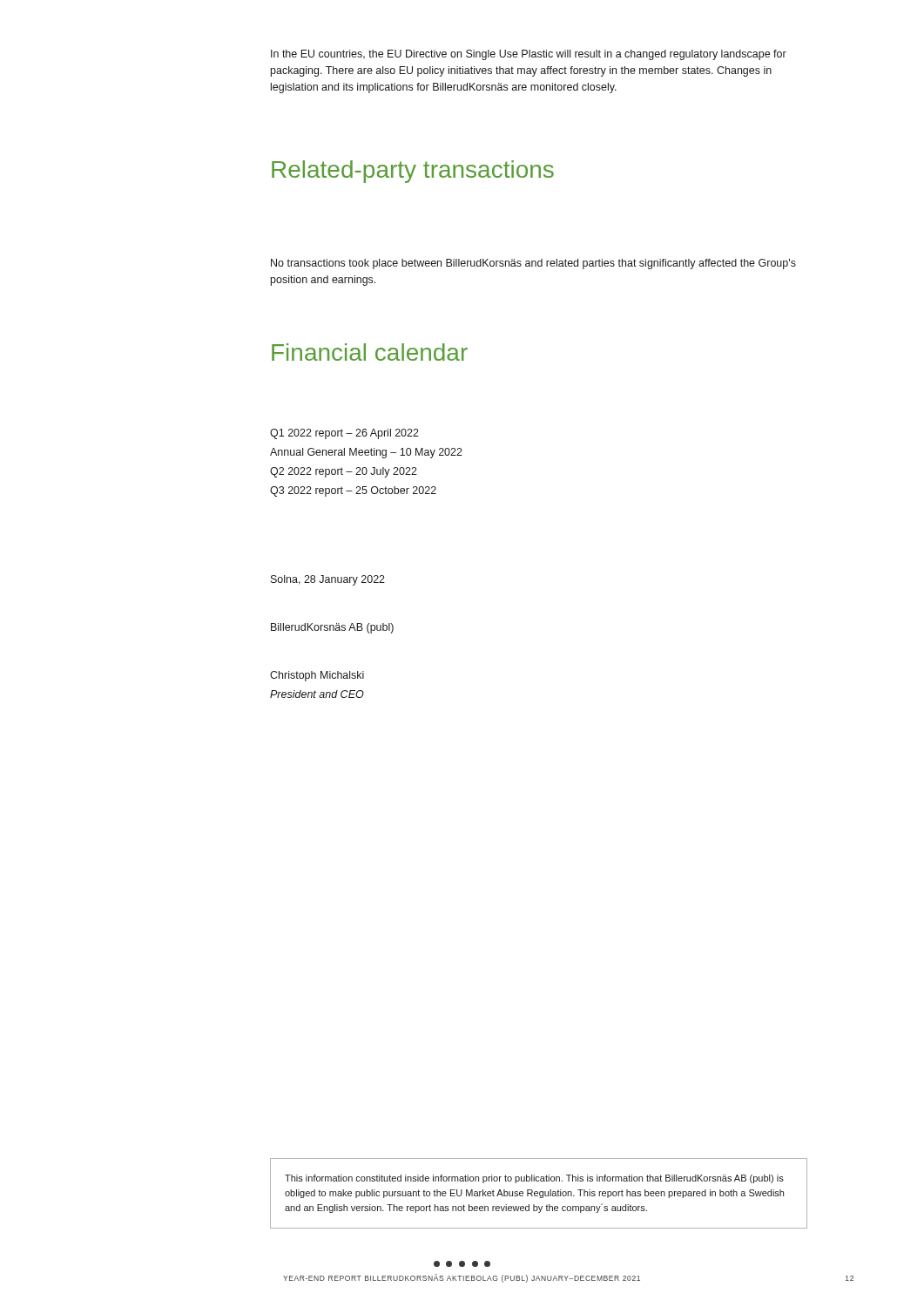This screenshot has width=924, height=1307.
Task: Navigate to the text block starting "No transactions took place between BillerudKorsnäs and"
Action: tap(539, 272)
